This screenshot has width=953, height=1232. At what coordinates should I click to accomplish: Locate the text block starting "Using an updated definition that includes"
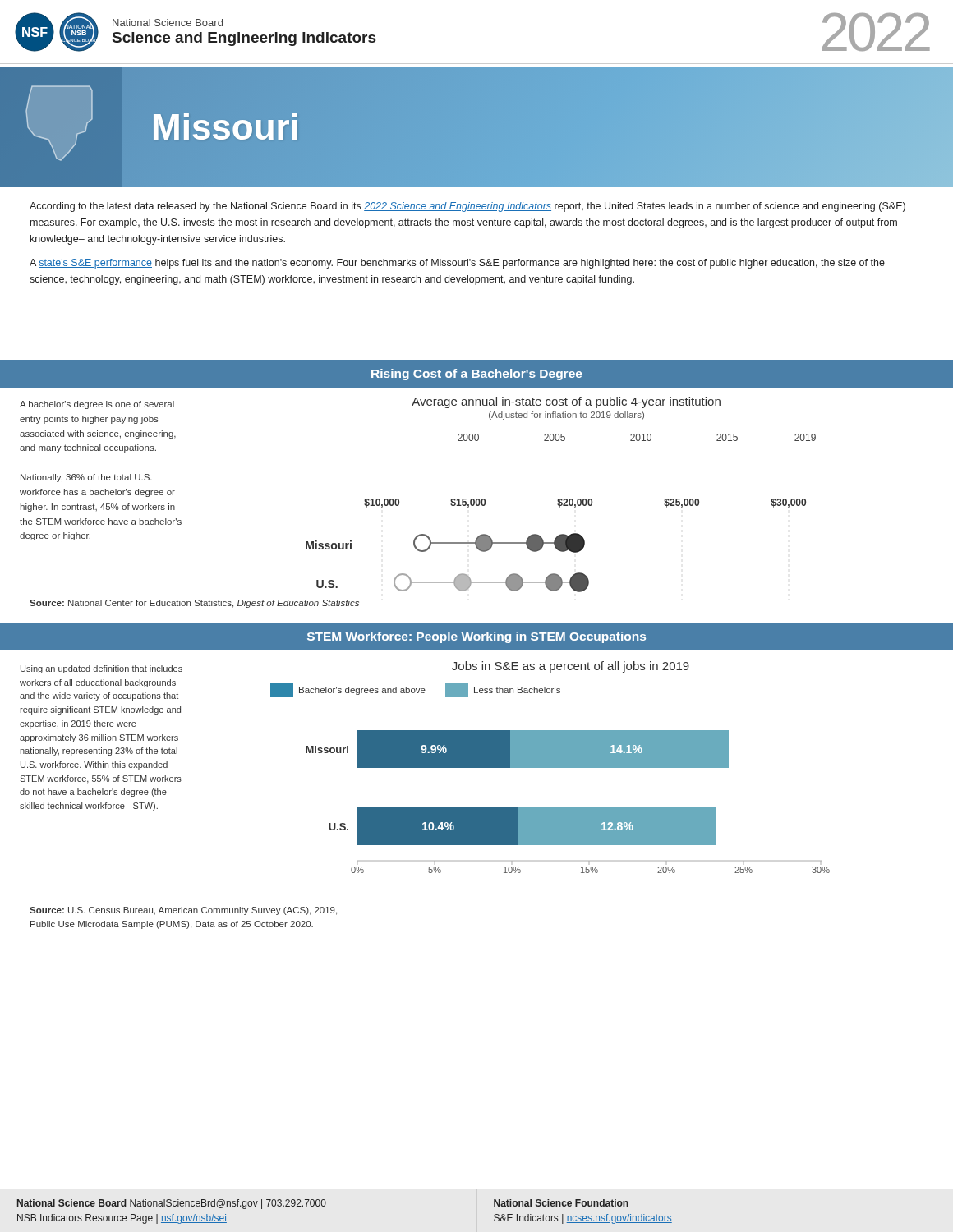(x=101, y=737)
